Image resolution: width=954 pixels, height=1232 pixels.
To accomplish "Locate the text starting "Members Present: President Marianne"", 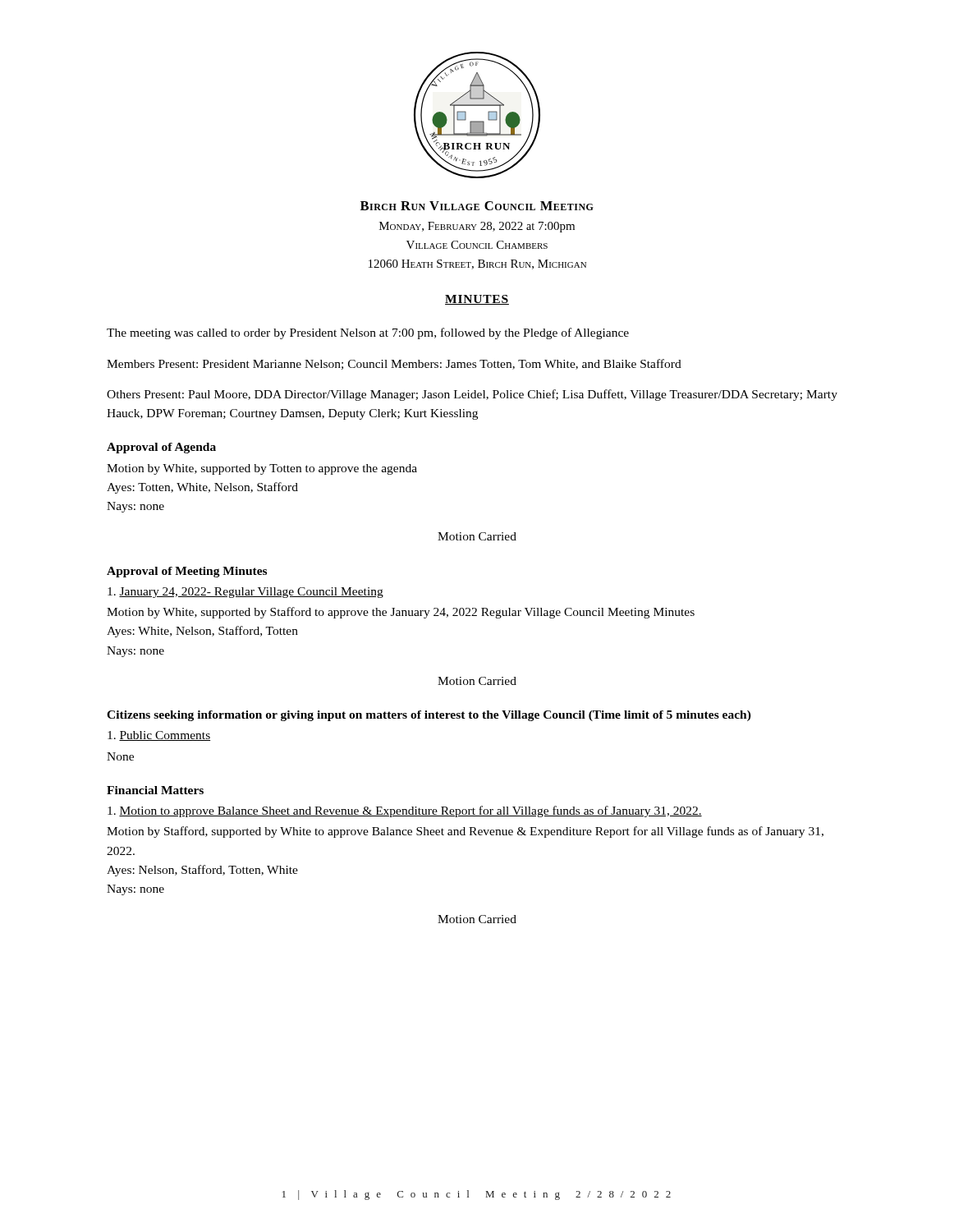I will (394, 363).
